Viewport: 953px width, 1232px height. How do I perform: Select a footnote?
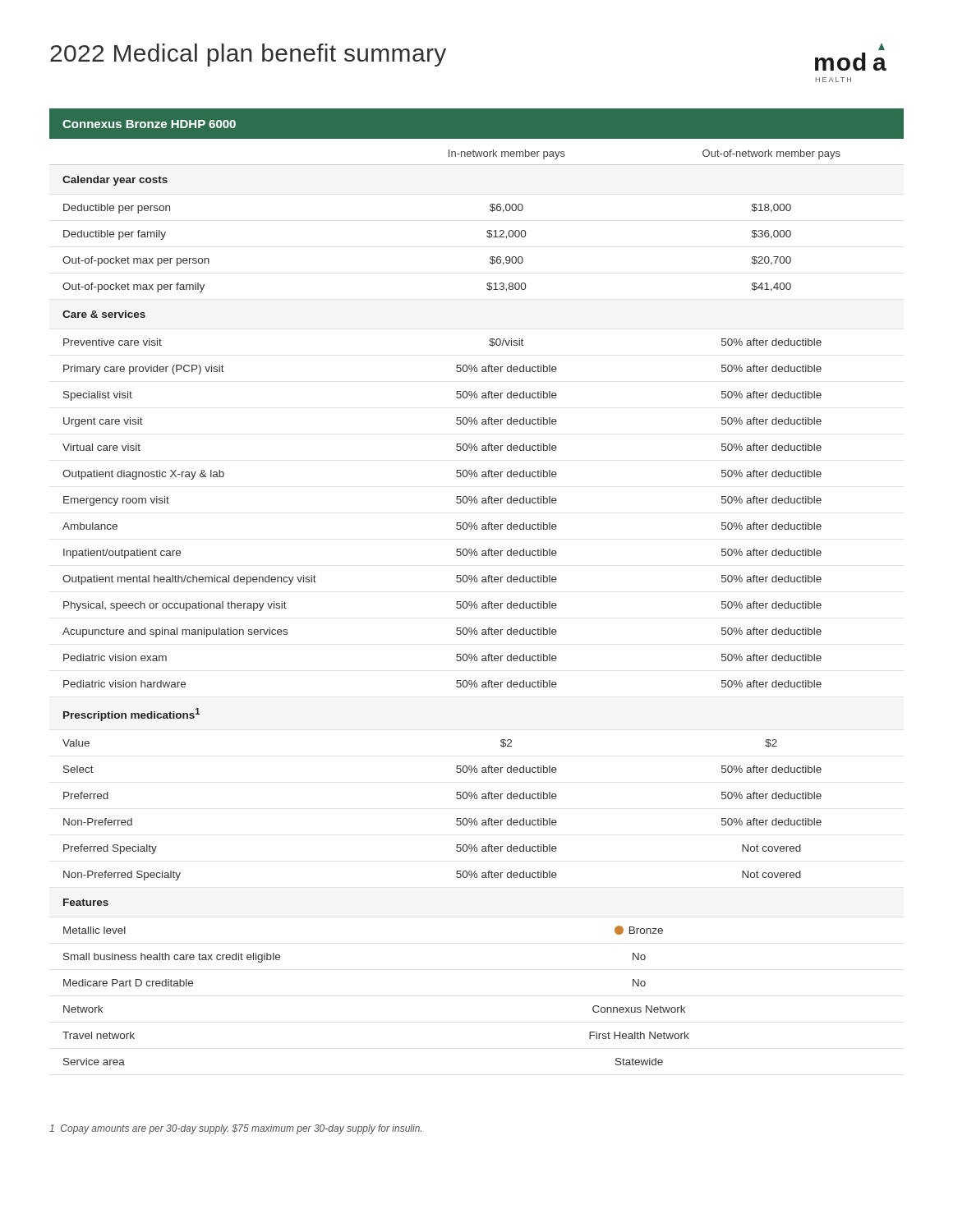tap(476, 1128)
